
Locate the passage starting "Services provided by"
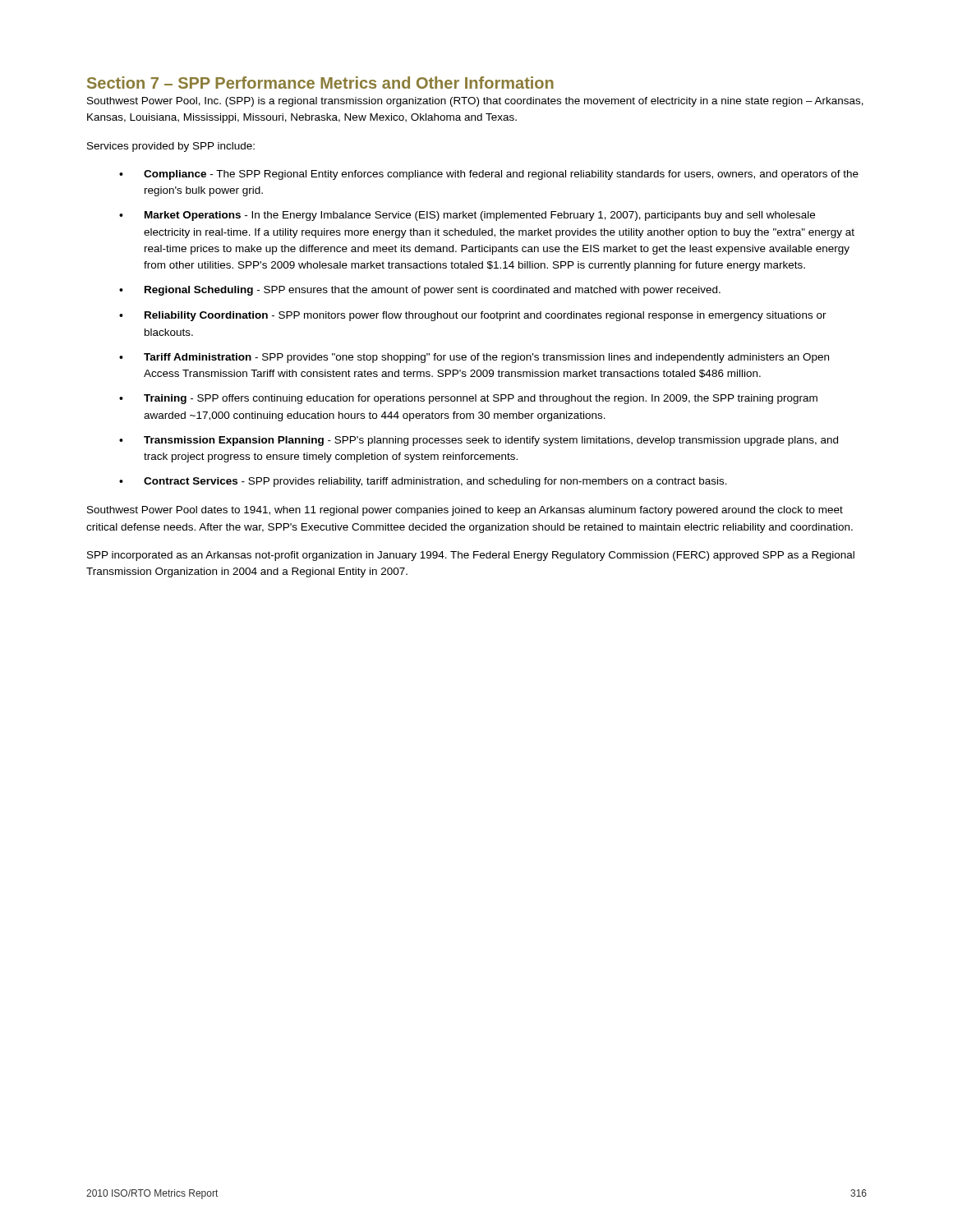pyautogui.click(x=171, y=145)
